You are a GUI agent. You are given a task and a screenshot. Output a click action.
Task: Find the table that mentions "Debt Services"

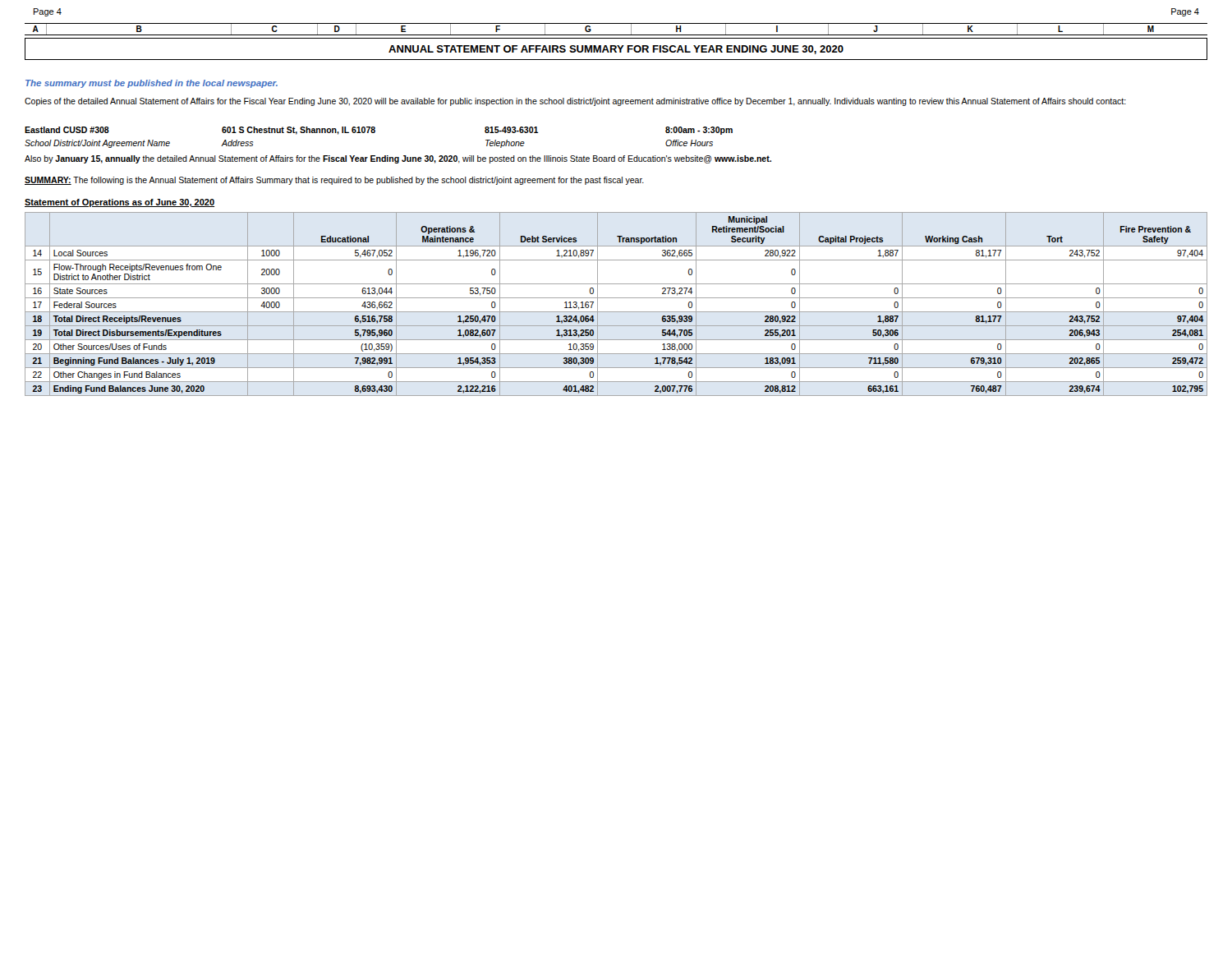click(x=616, y=304)
